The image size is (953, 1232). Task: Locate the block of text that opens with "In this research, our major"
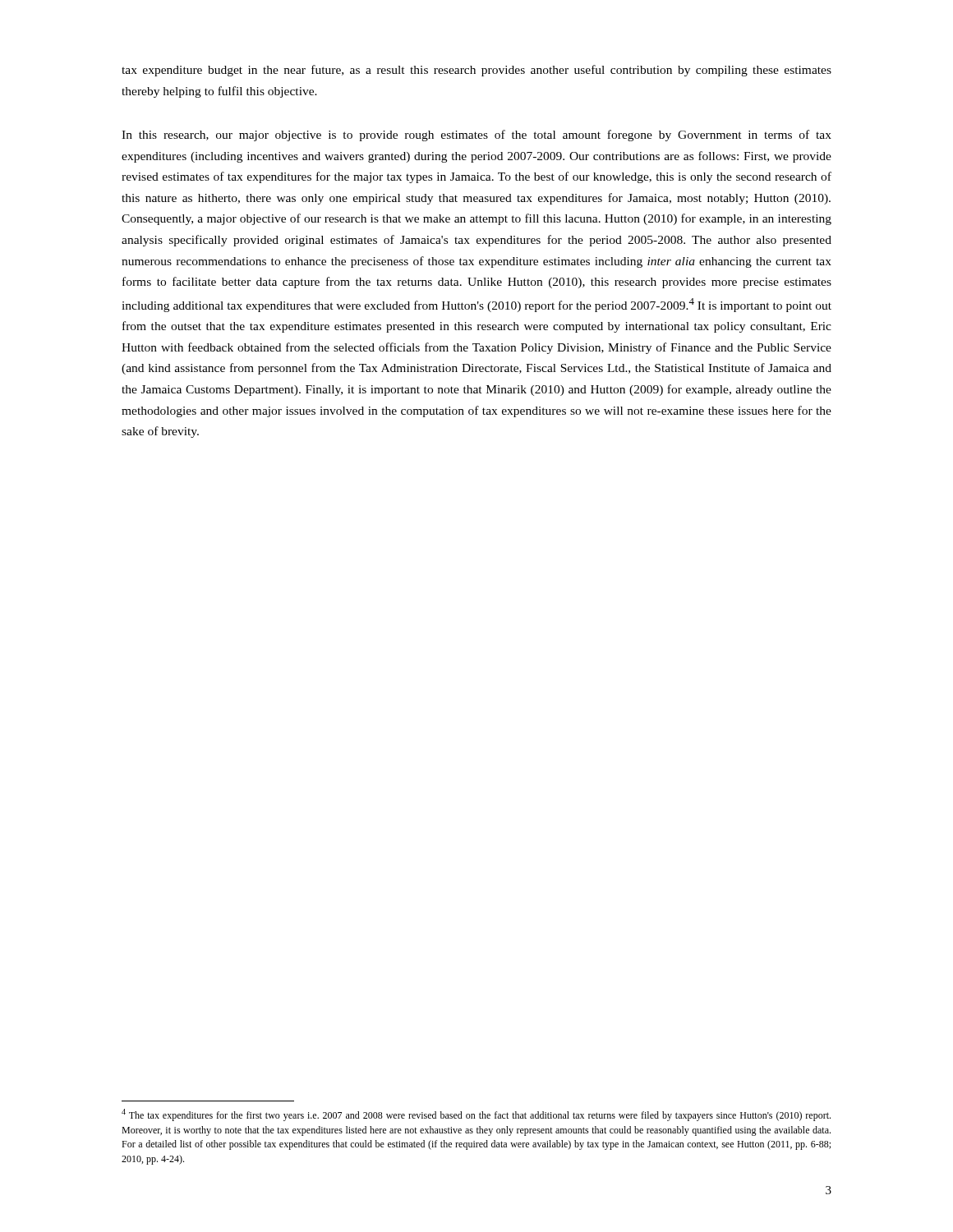pos(476,283)
